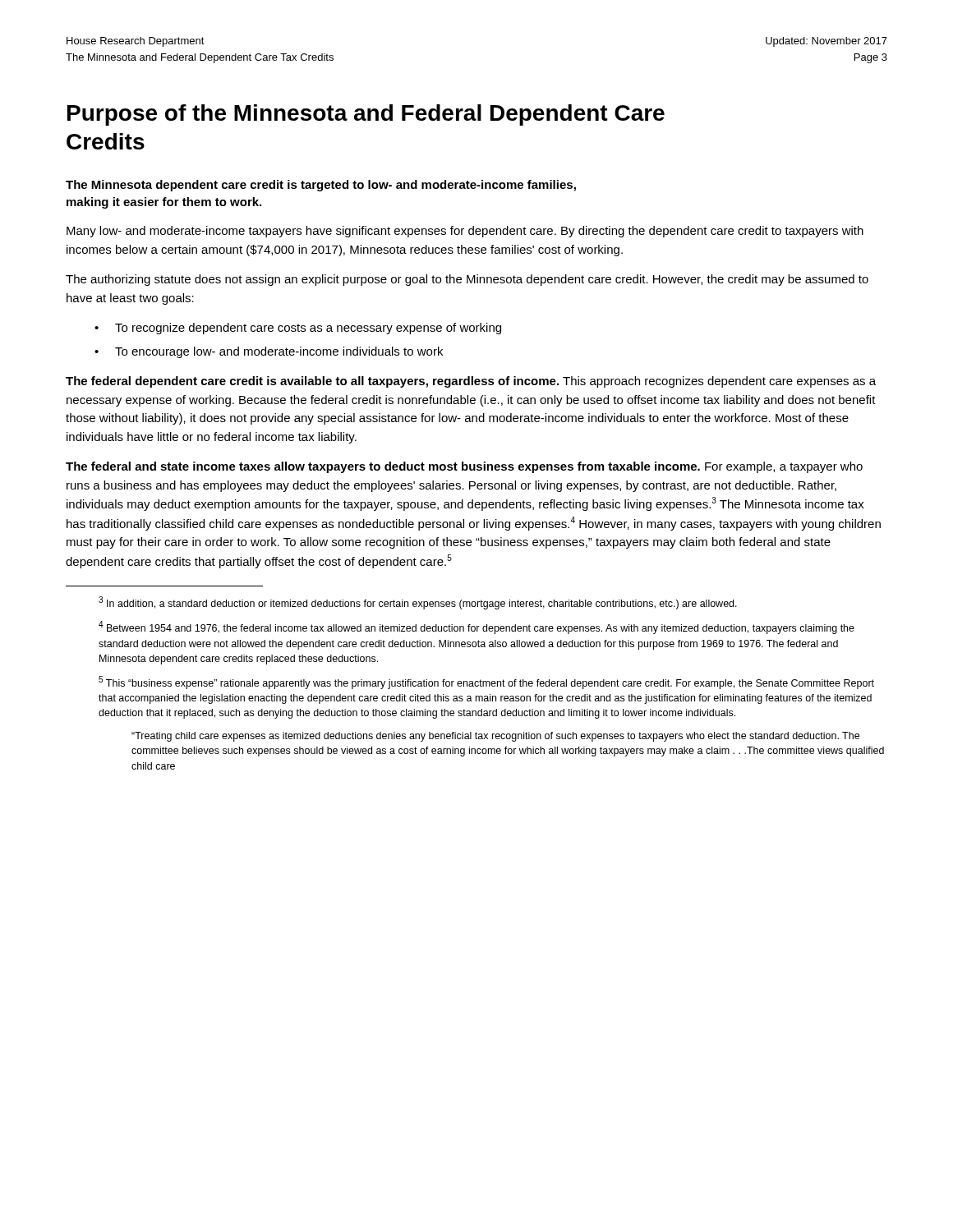The height and width of the screenshot is (1232, 953).
Task: Find the text block that says "The authorizing statute does not assign an explicit"
Action: point(467,288)
